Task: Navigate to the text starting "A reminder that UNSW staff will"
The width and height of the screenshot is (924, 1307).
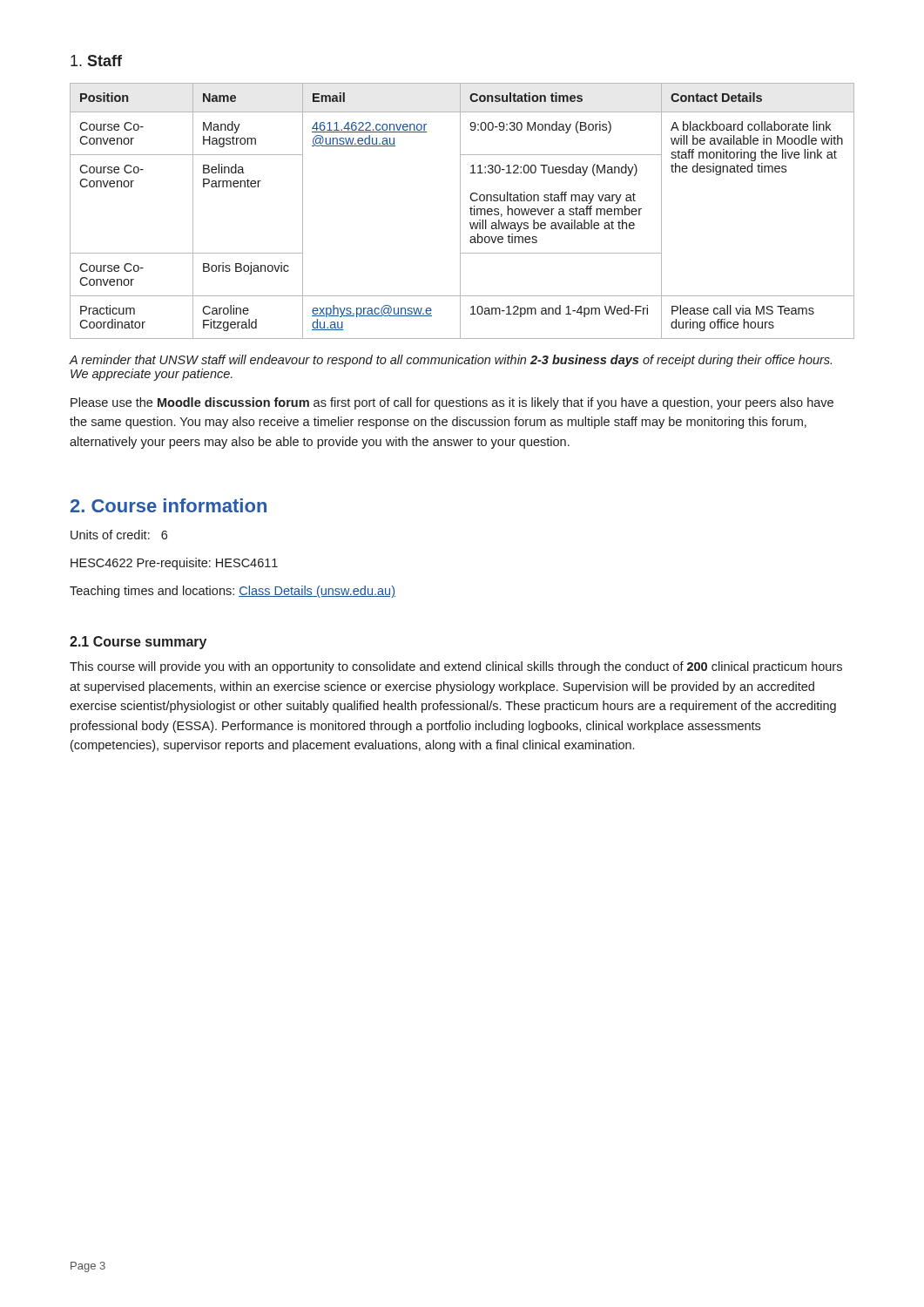Action: pos(452,367)
